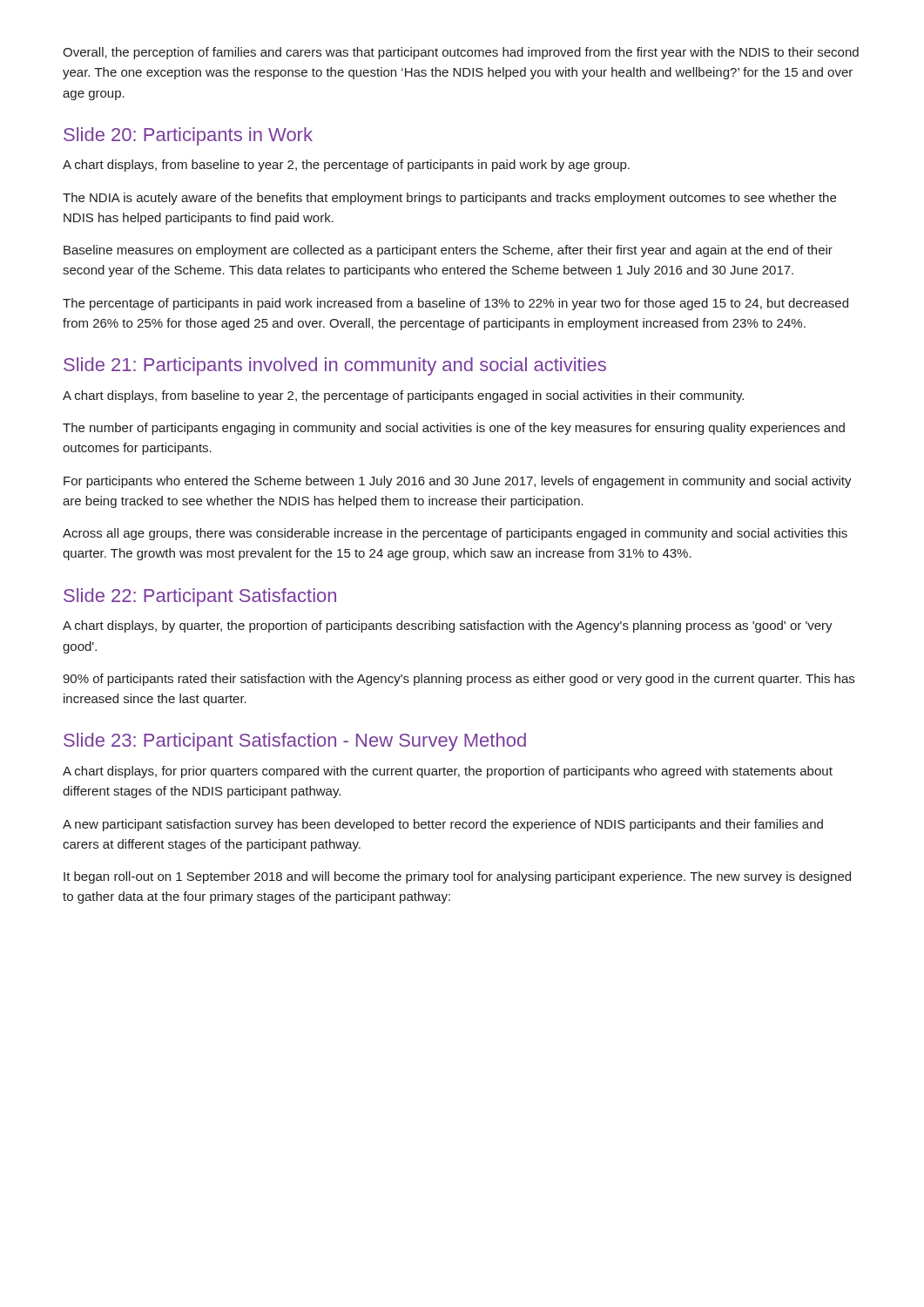Viewport: 924px width, 1307px height.
Task: Click on the text block containing "A chart displays, by"
Action: (447, 636)
